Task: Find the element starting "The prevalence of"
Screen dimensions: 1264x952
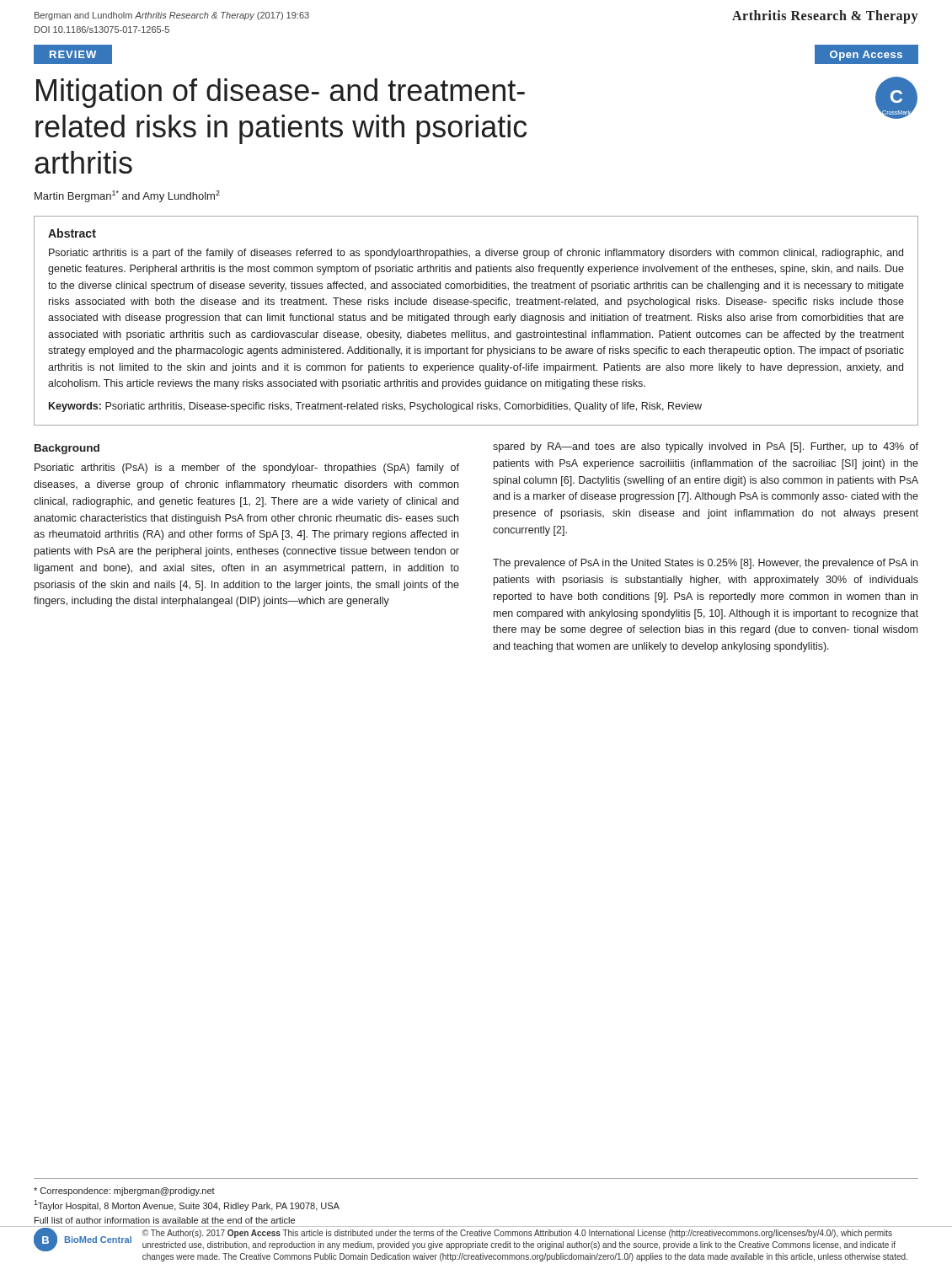Action: tap(706, 605)
